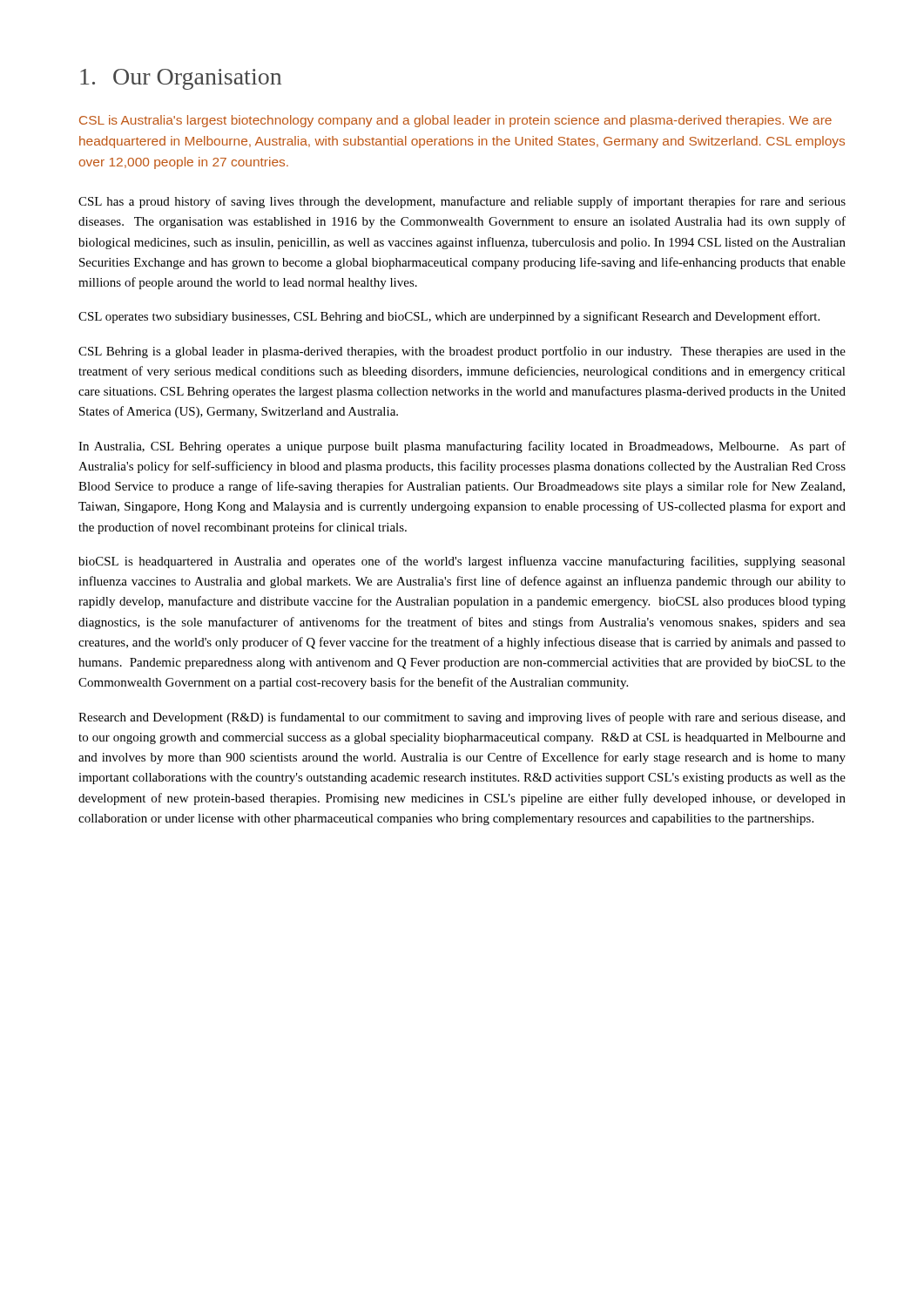Select the title that says "1.Our Organisation"
Screen dimensions: 1307x924
click(181, 79)
